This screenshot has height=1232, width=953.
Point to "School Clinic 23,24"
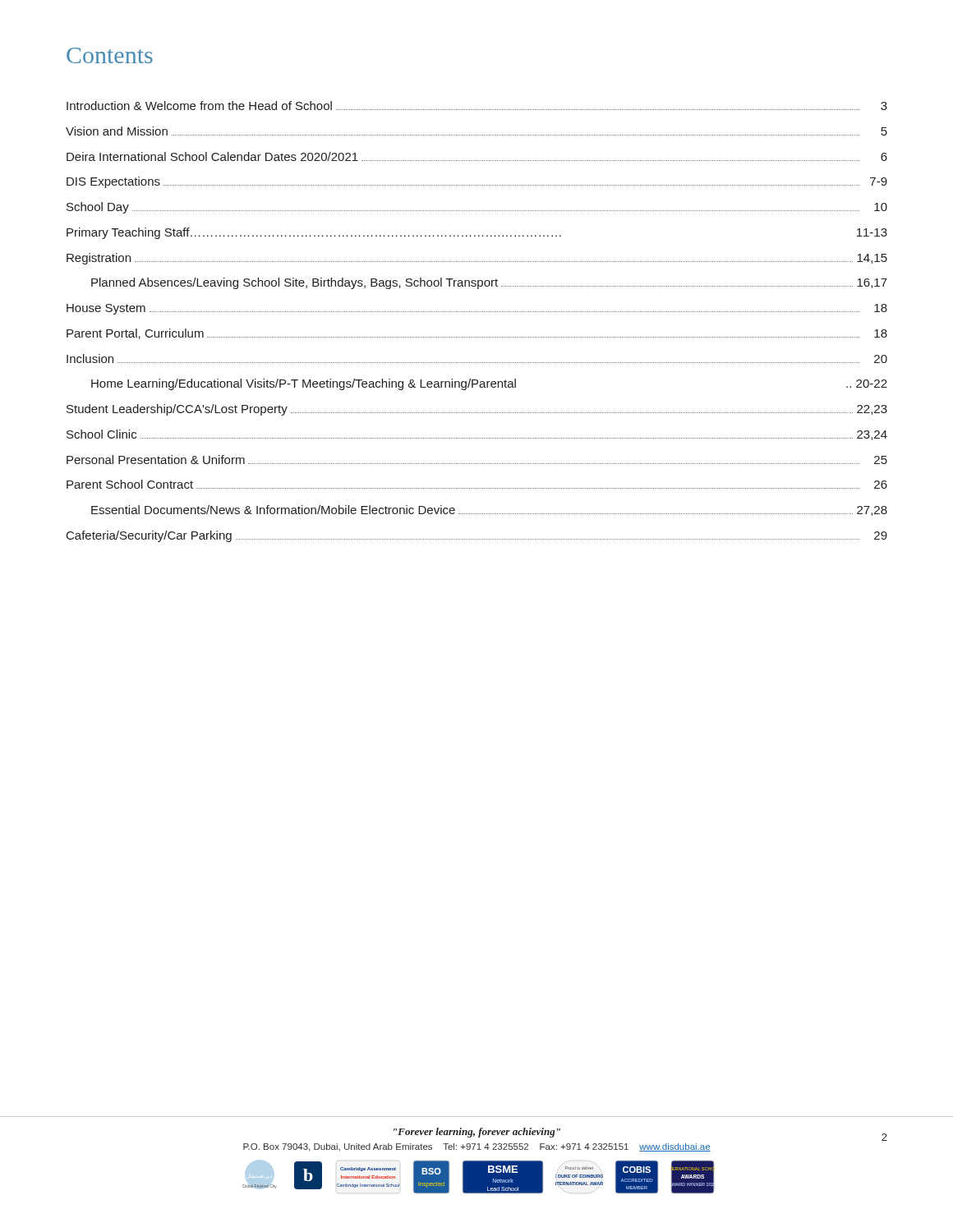(x=476, y=435)
